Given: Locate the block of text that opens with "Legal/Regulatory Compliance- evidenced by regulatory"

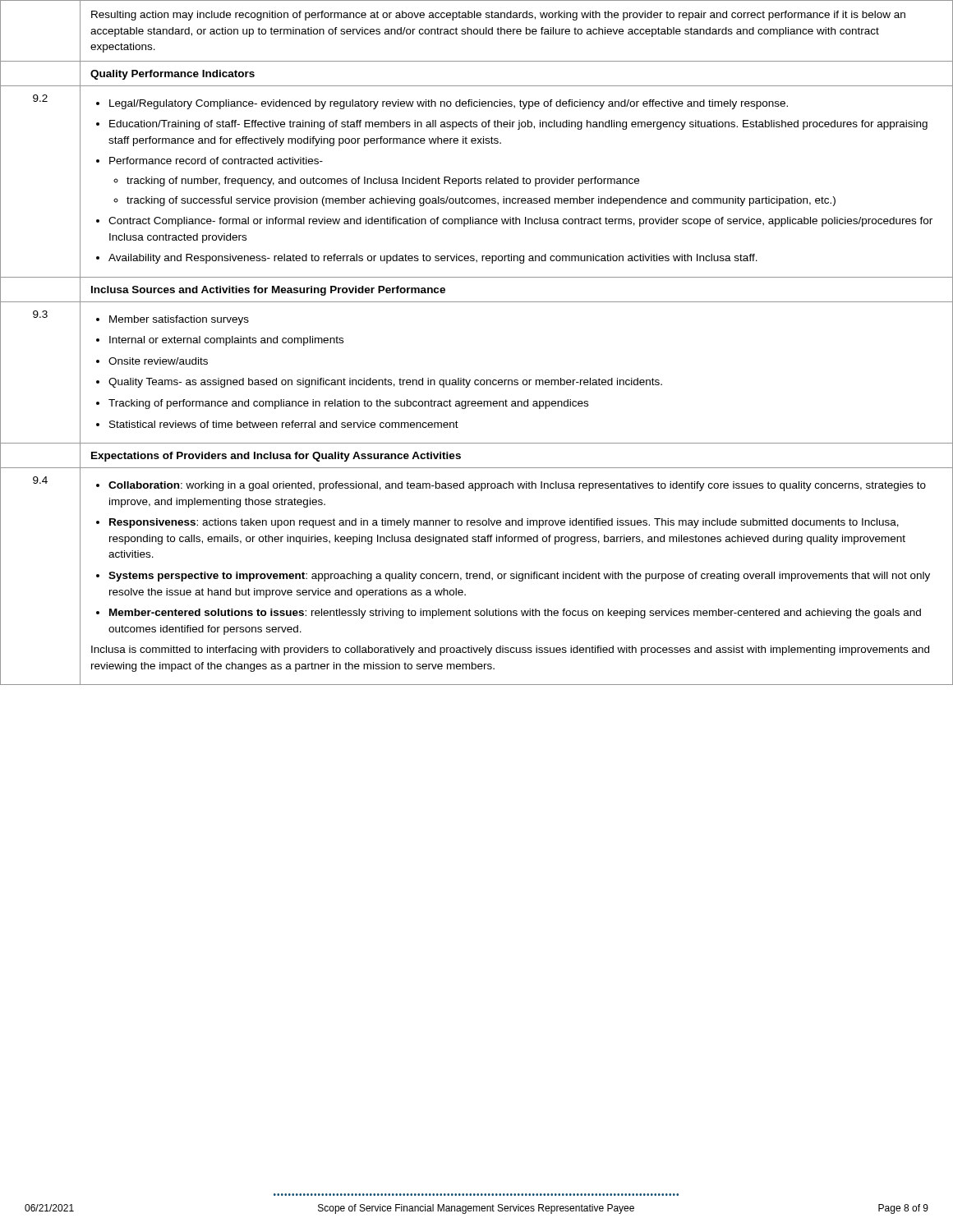Looking at the screenshot, I should tap(449, 103).
